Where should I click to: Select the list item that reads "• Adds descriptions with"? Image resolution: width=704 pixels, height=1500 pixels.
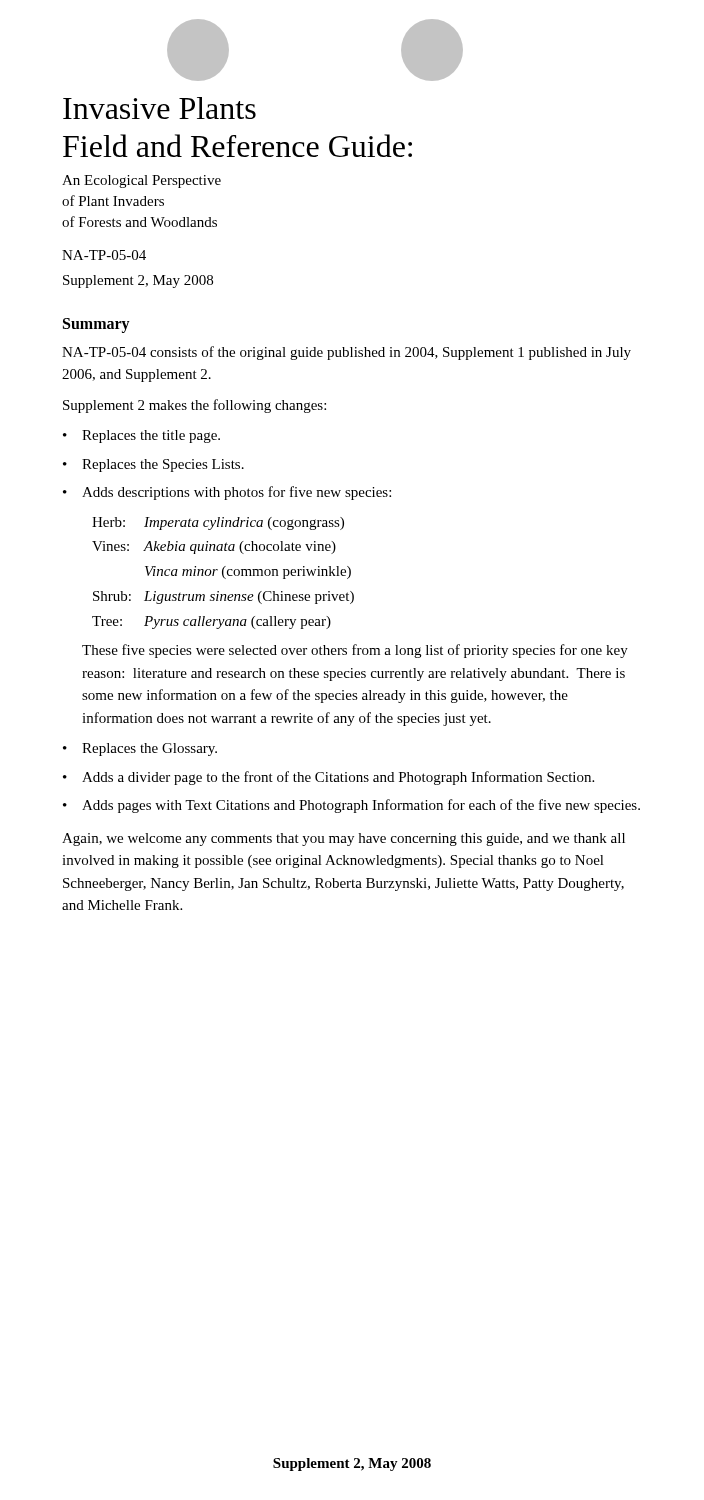coord(352,492)
